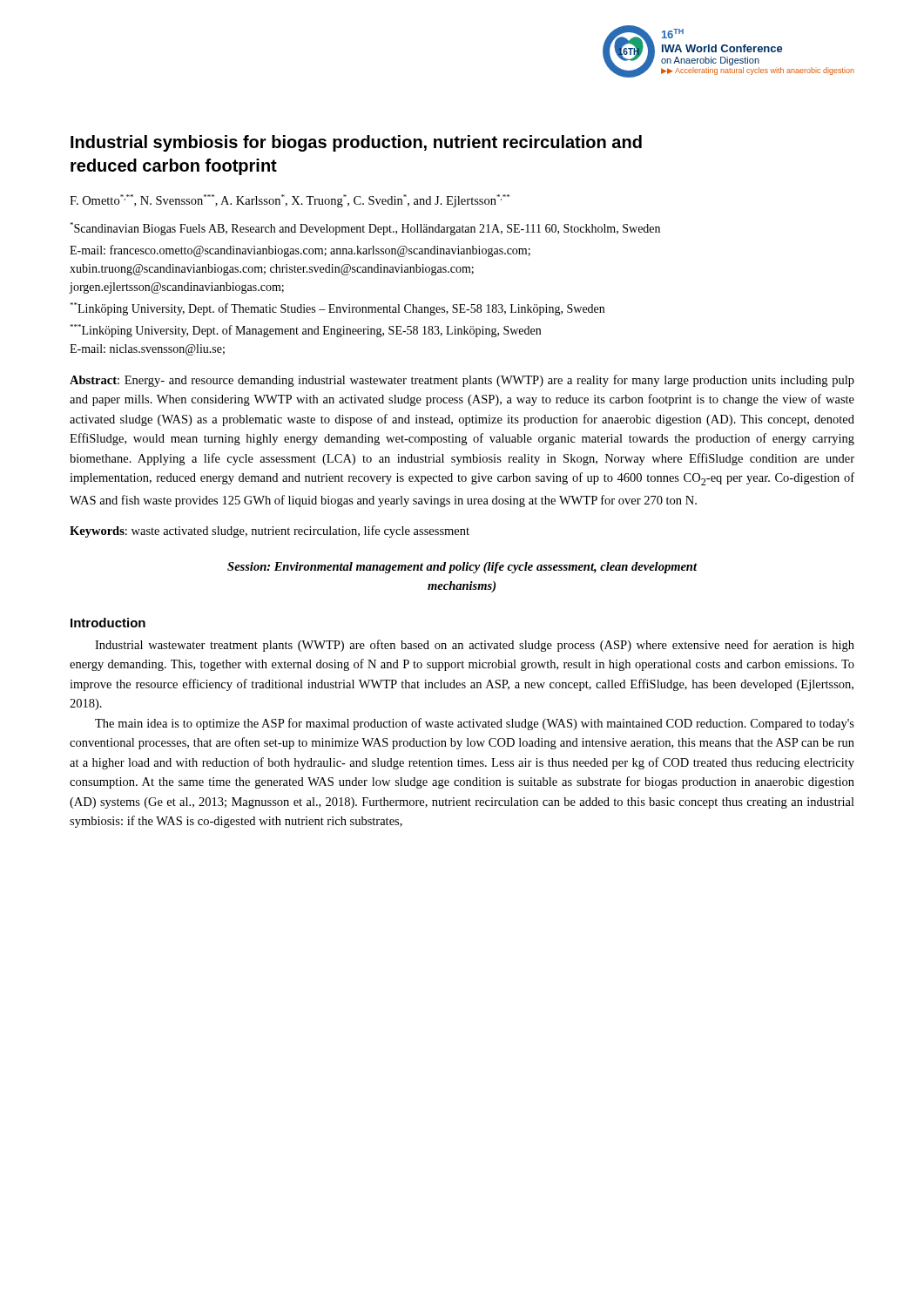Find the block on this page that starts "Scandinavian Biogas Fuels AB, Research and Development Dept.,"
Screen dimensions: 1307x924
click(365, 228)
